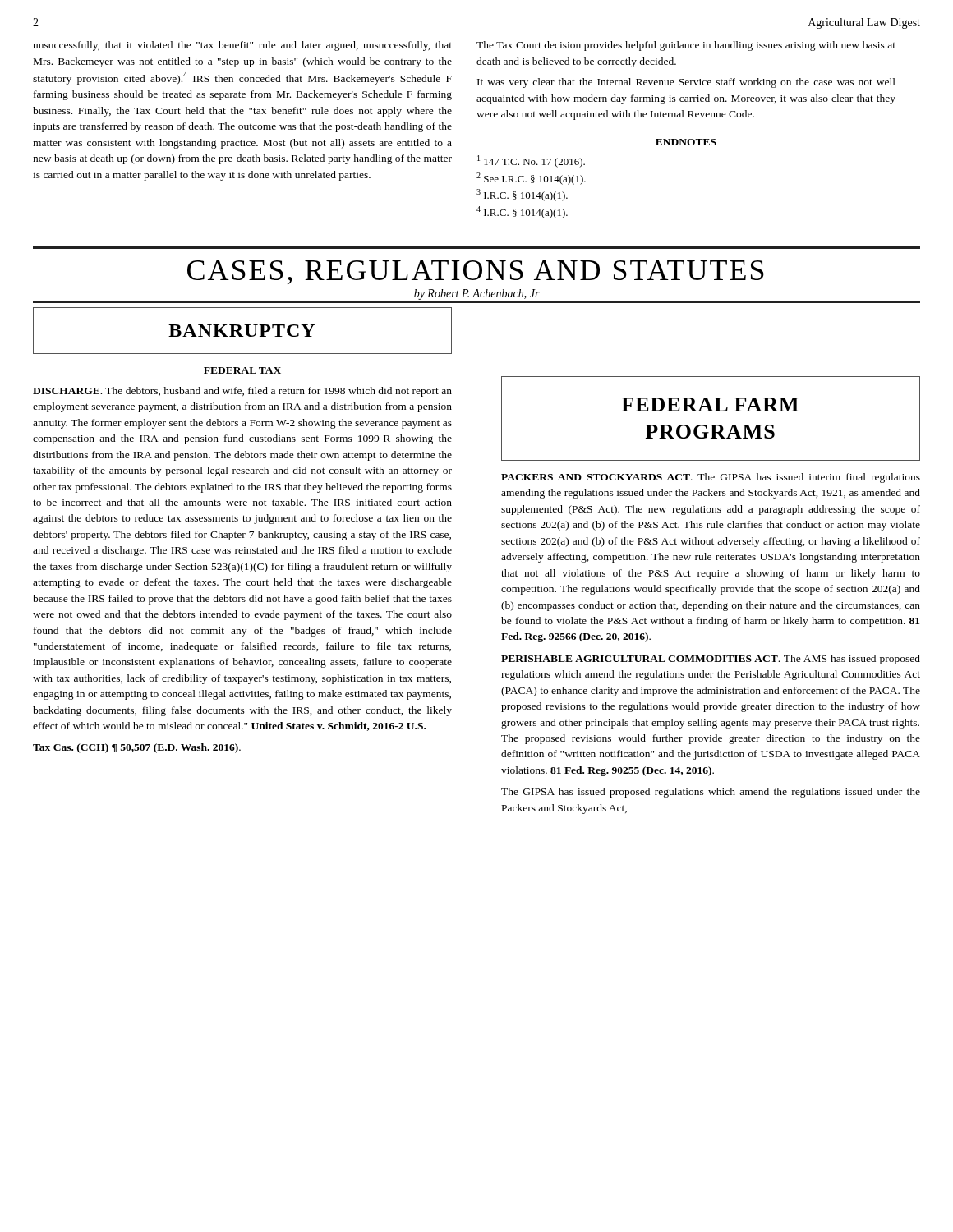The width and height of the screenshot is (953, 1232).
Task: Find the title that says "CASES, REGULATIONS AND STATUTES"
Action: pos(476,270)
